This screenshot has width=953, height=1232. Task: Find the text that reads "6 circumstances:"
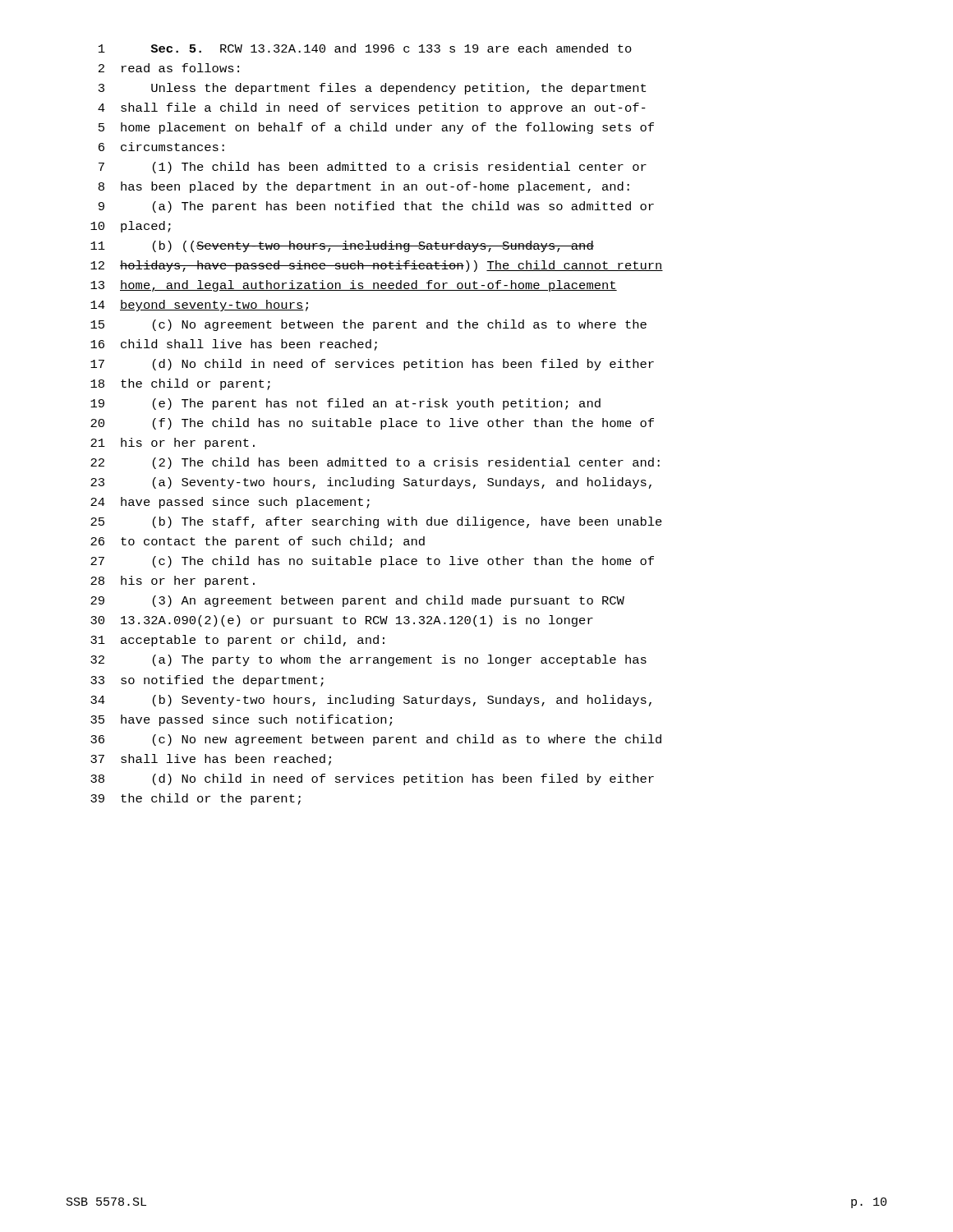(x=146, y=148)
